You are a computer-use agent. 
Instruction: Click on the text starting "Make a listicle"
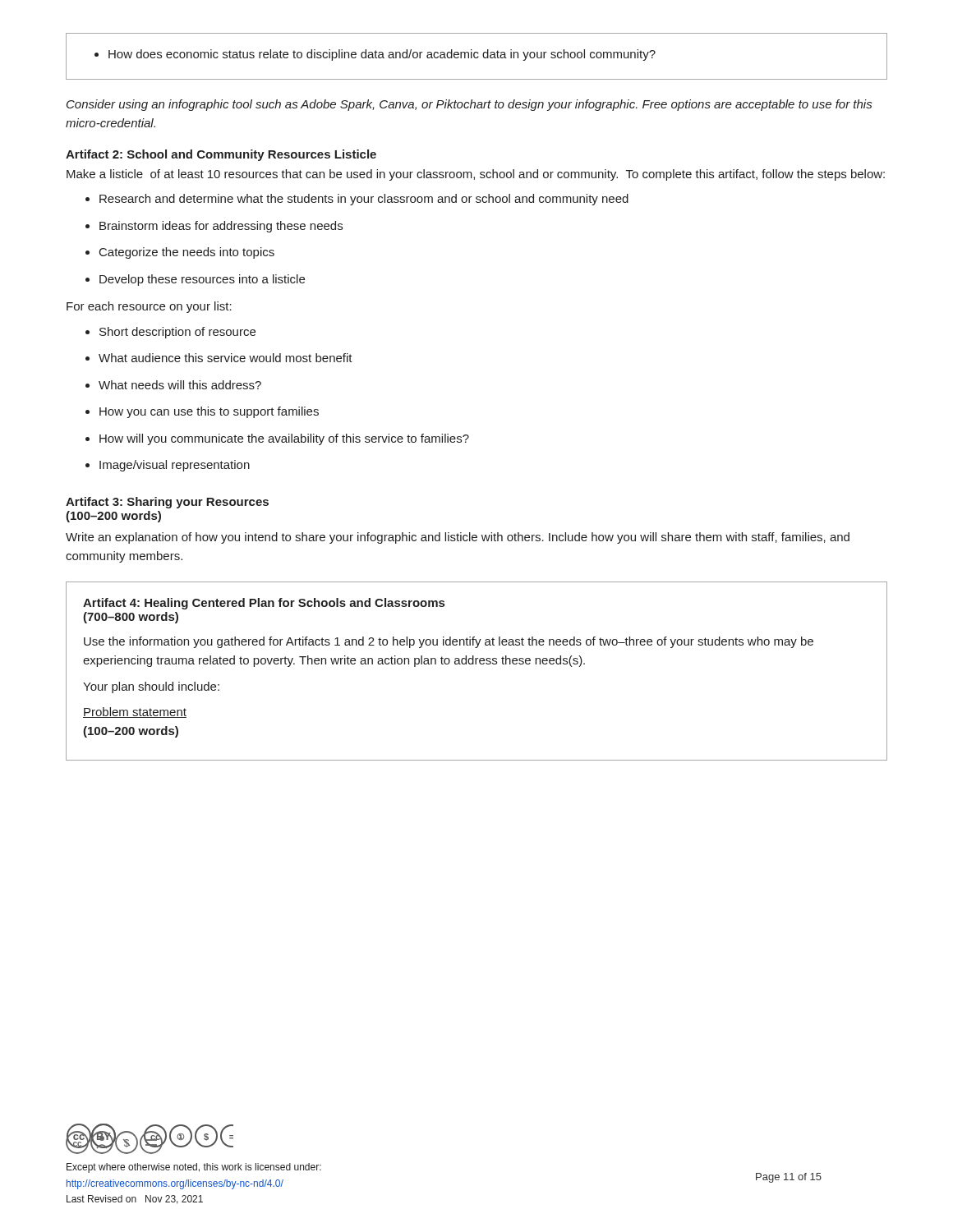pos(476,174)
